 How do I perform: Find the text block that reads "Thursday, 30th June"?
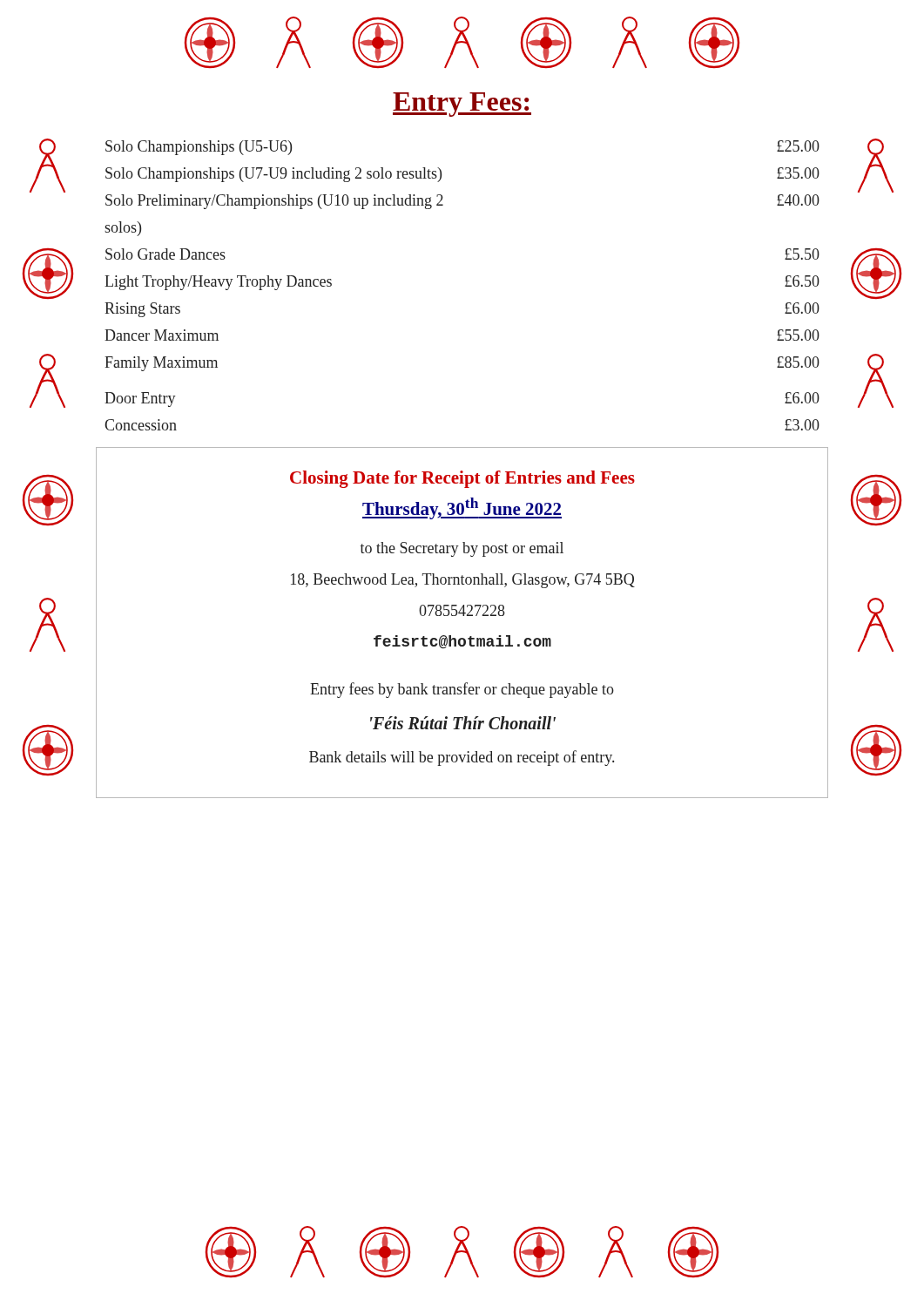(462, 507)
